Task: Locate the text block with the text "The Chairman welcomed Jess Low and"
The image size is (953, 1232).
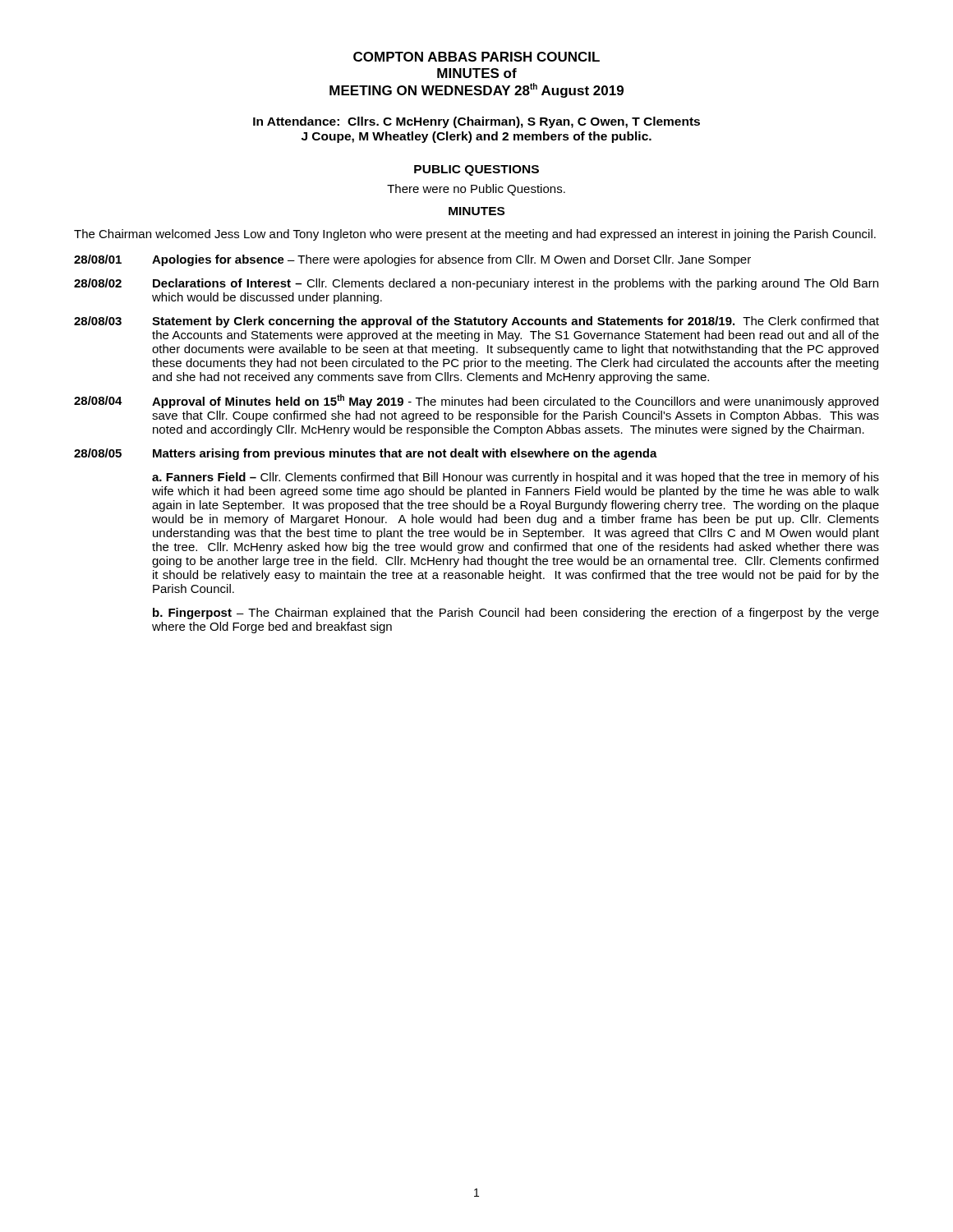Action: pos(475,233)
